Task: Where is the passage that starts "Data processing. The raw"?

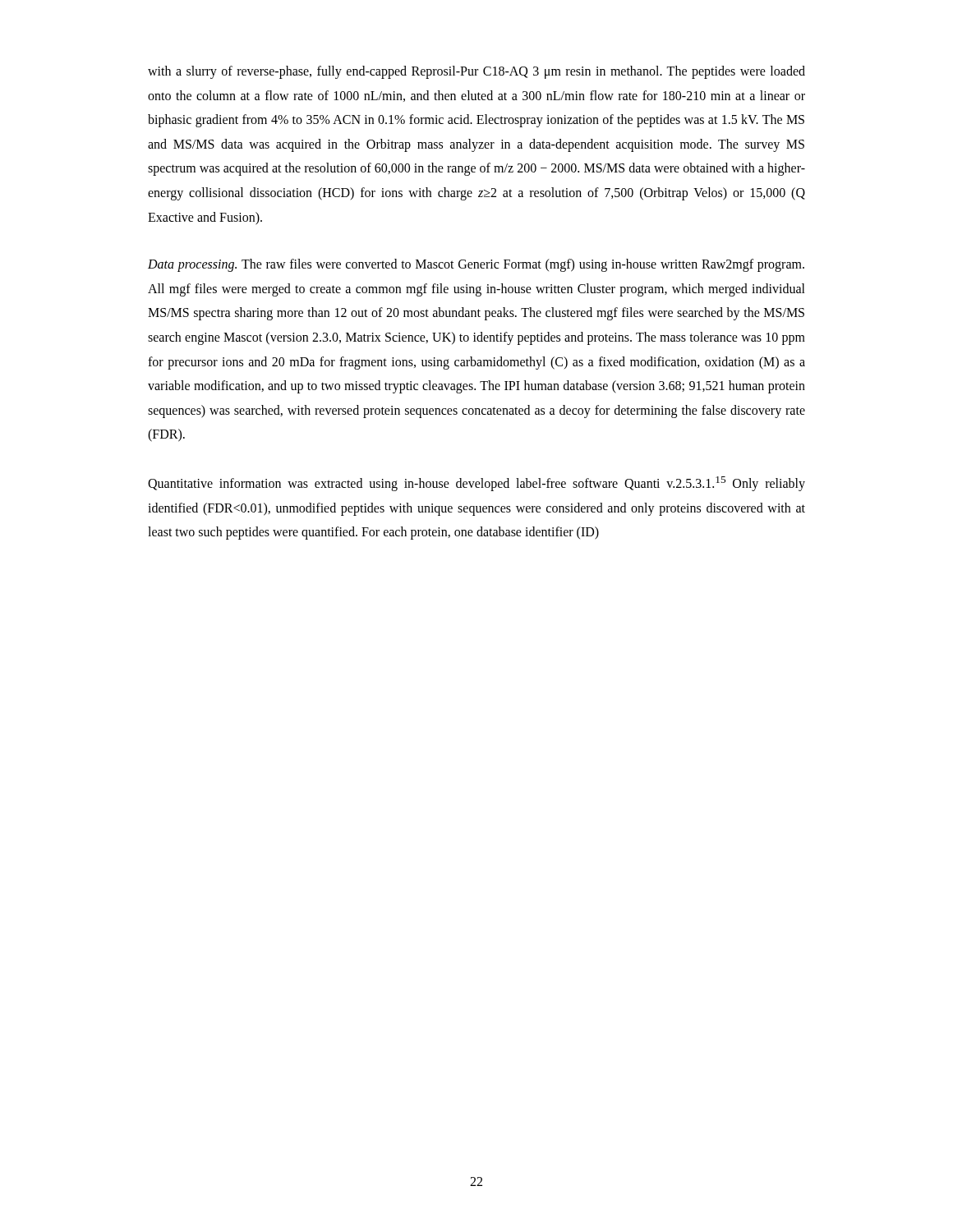Action: [476, 350]
